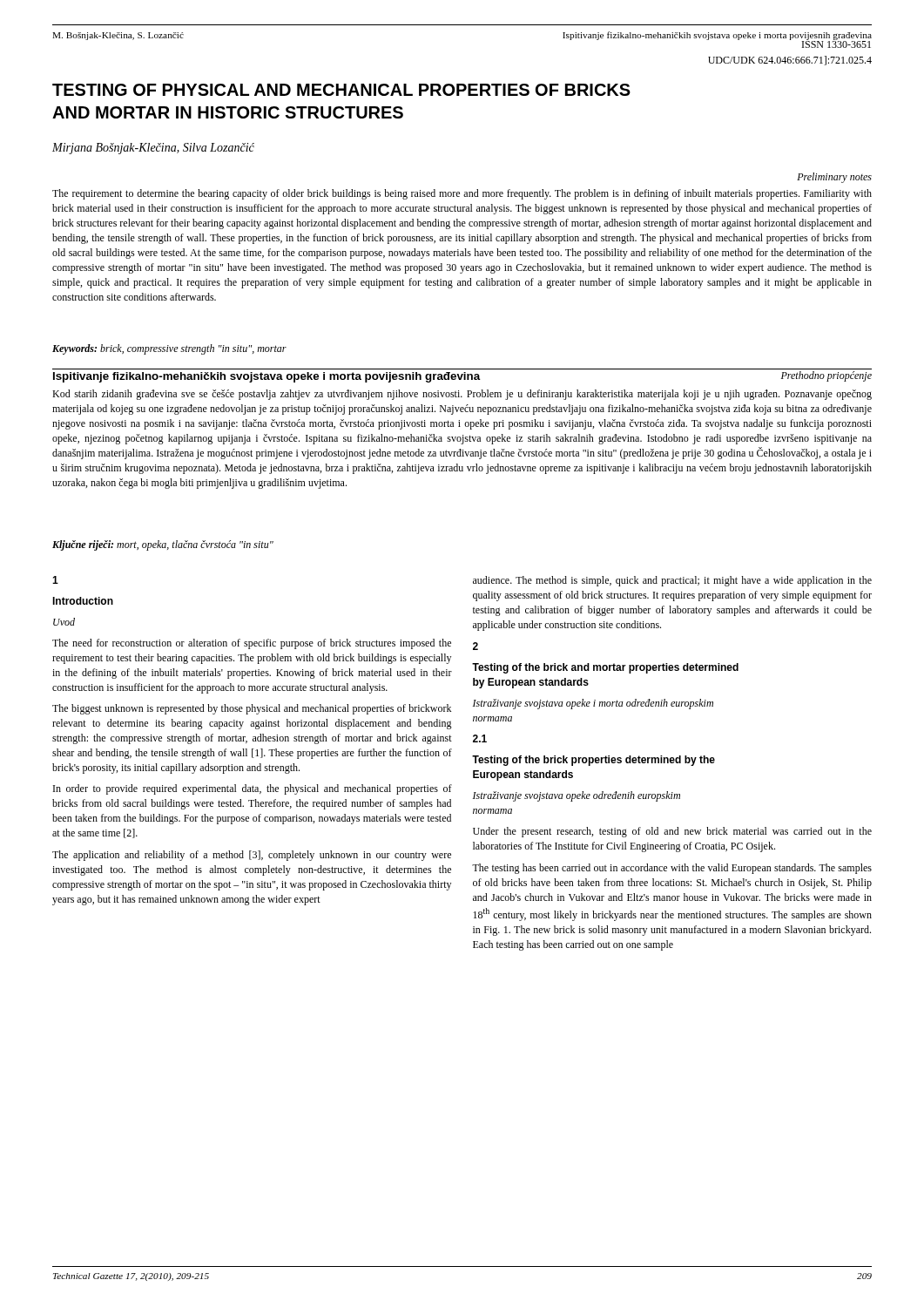Locate the text "Keywords: brick, compressive strength "in situ", mortar"

point(169,349)
